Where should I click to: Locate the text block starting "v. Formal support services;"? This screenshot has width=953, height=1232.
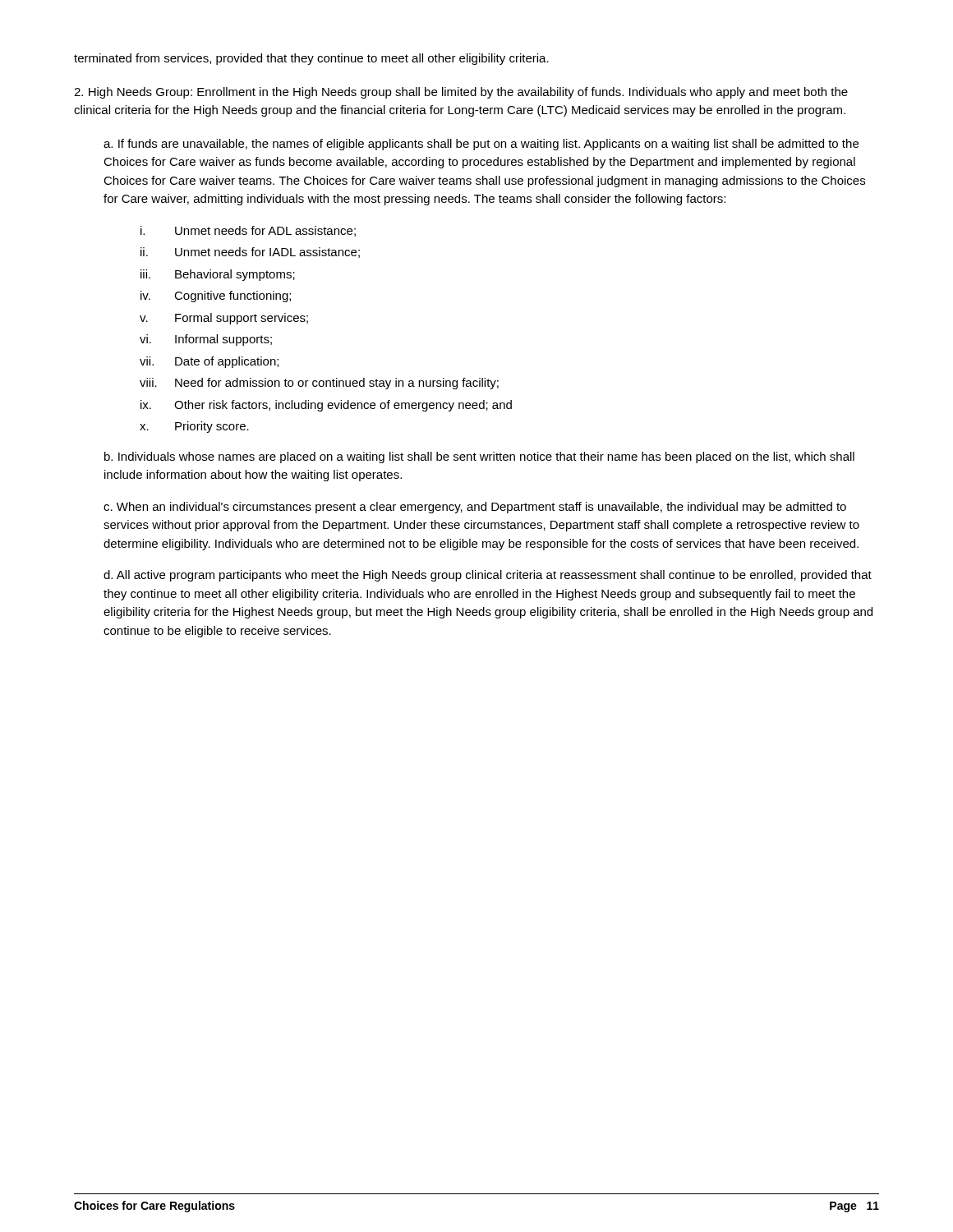(x=224, y=319)
